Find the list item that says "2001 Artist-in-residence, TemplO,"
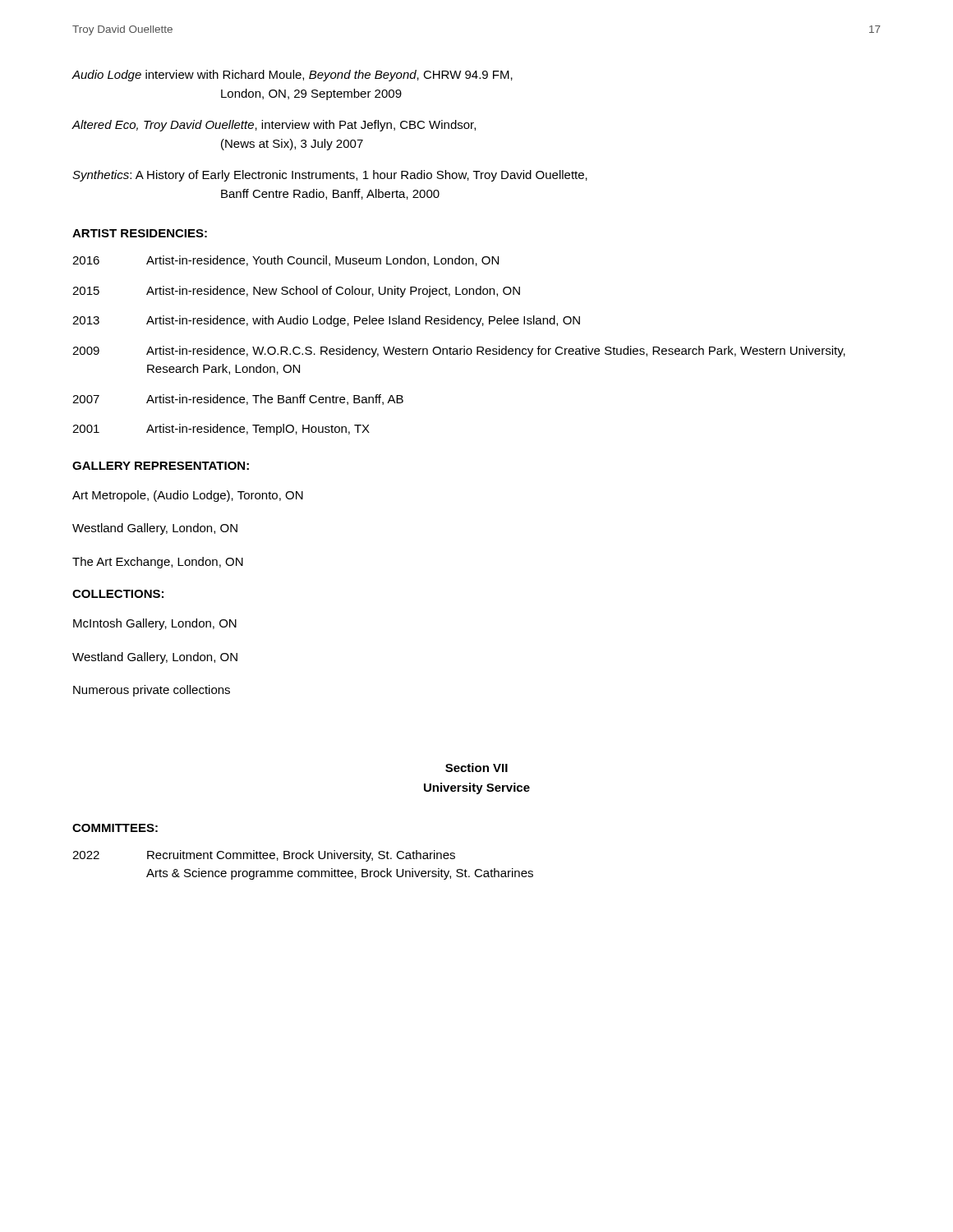The image size is (953, 1232). pyautogui.click(x=221, y=430)
